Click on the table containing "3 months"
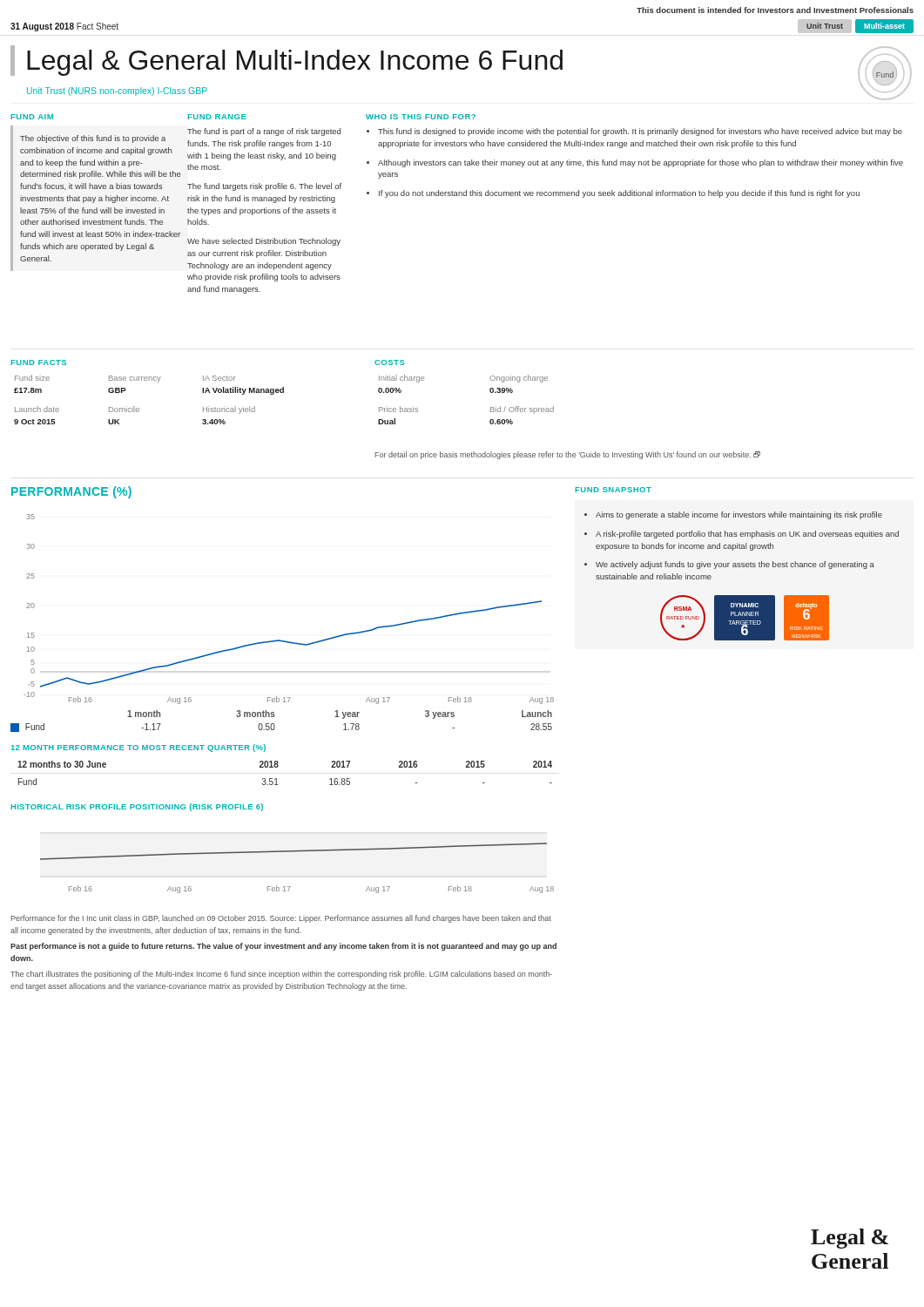 pyautogui.click(x=285, y=721)
